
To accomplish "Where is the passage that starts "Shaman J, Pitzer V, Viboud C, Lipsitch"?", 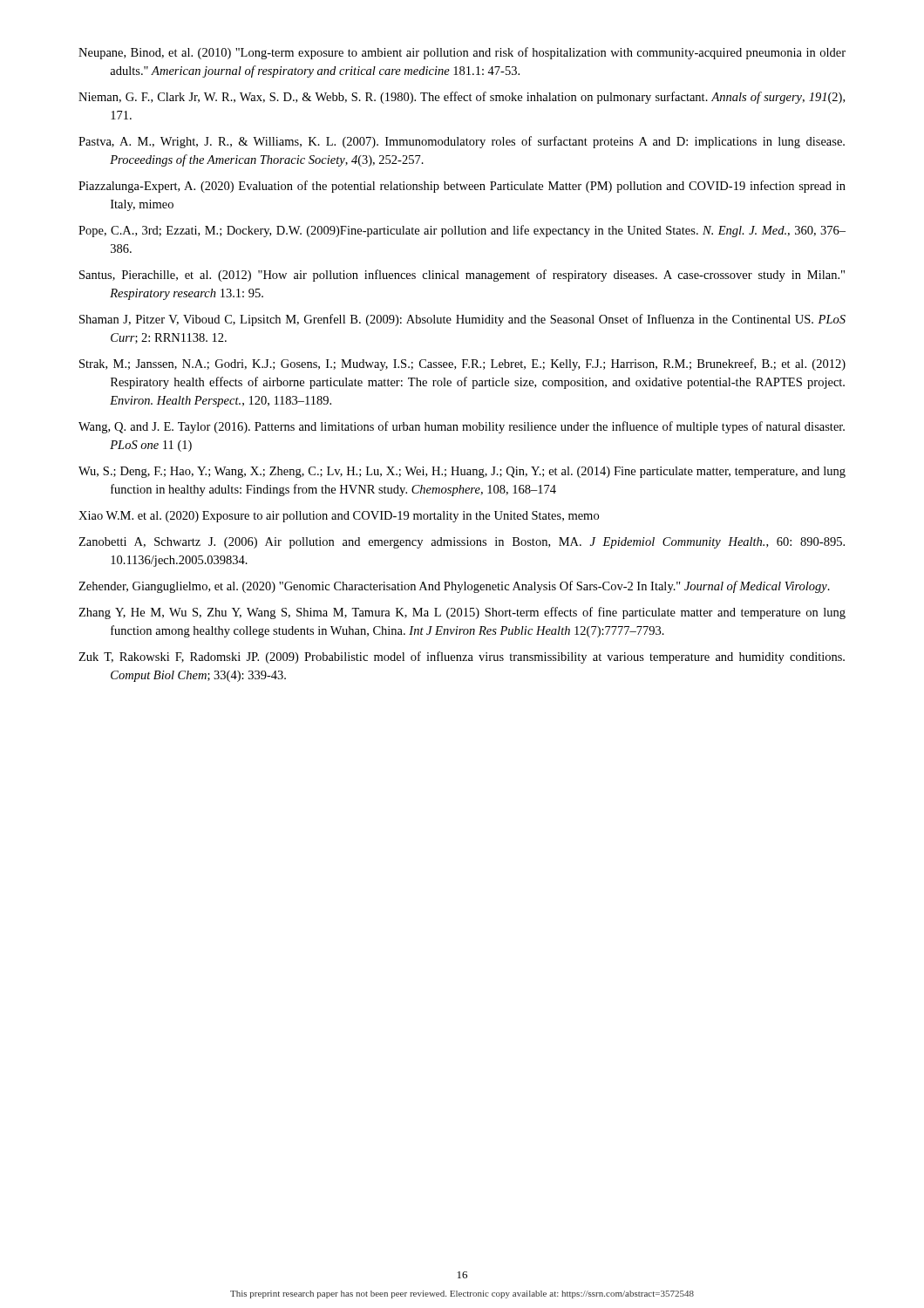I will [x=462, y=329].
